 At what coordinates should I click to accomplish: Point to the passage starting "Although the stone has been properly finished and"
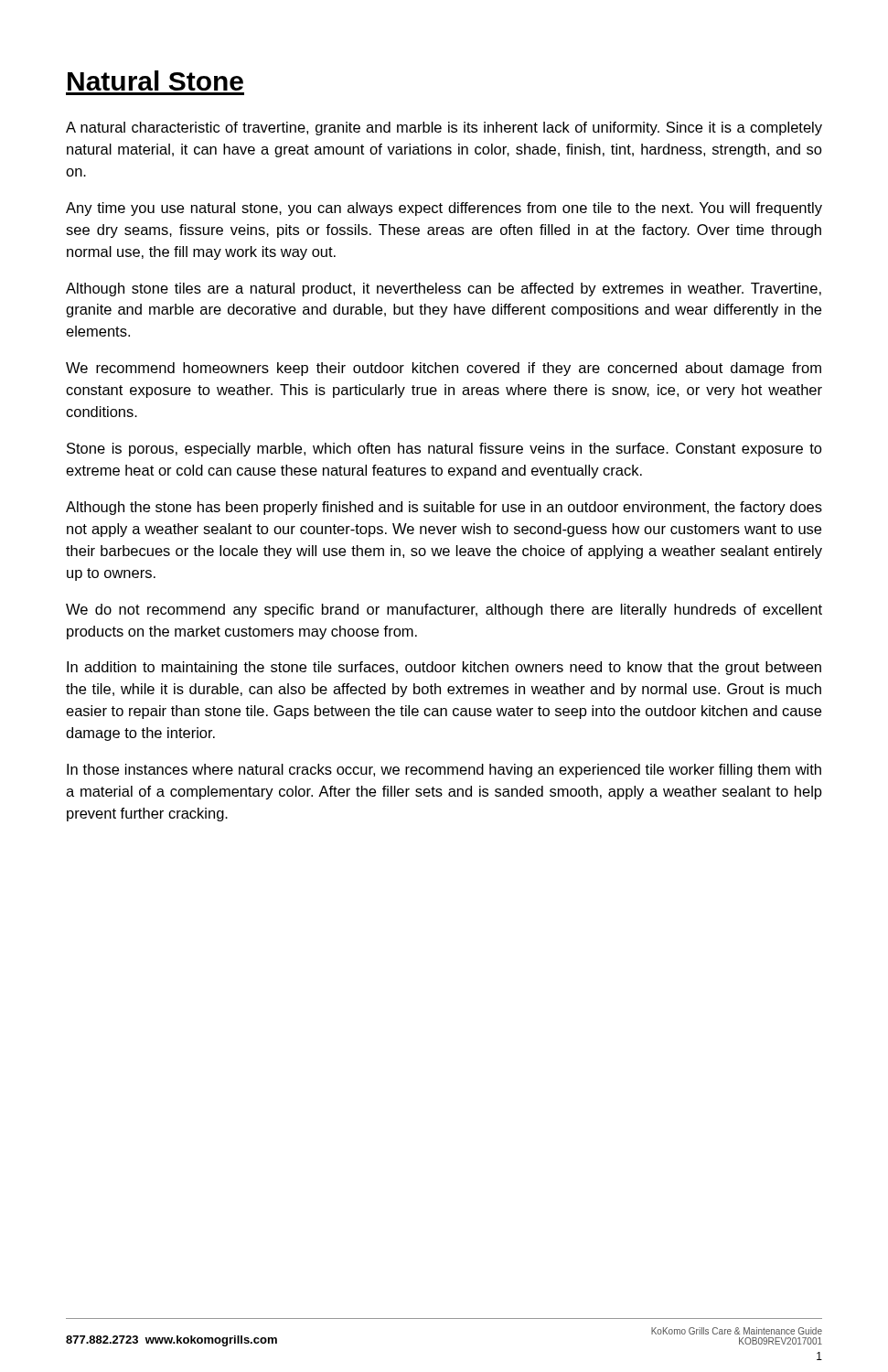[444, 540]
